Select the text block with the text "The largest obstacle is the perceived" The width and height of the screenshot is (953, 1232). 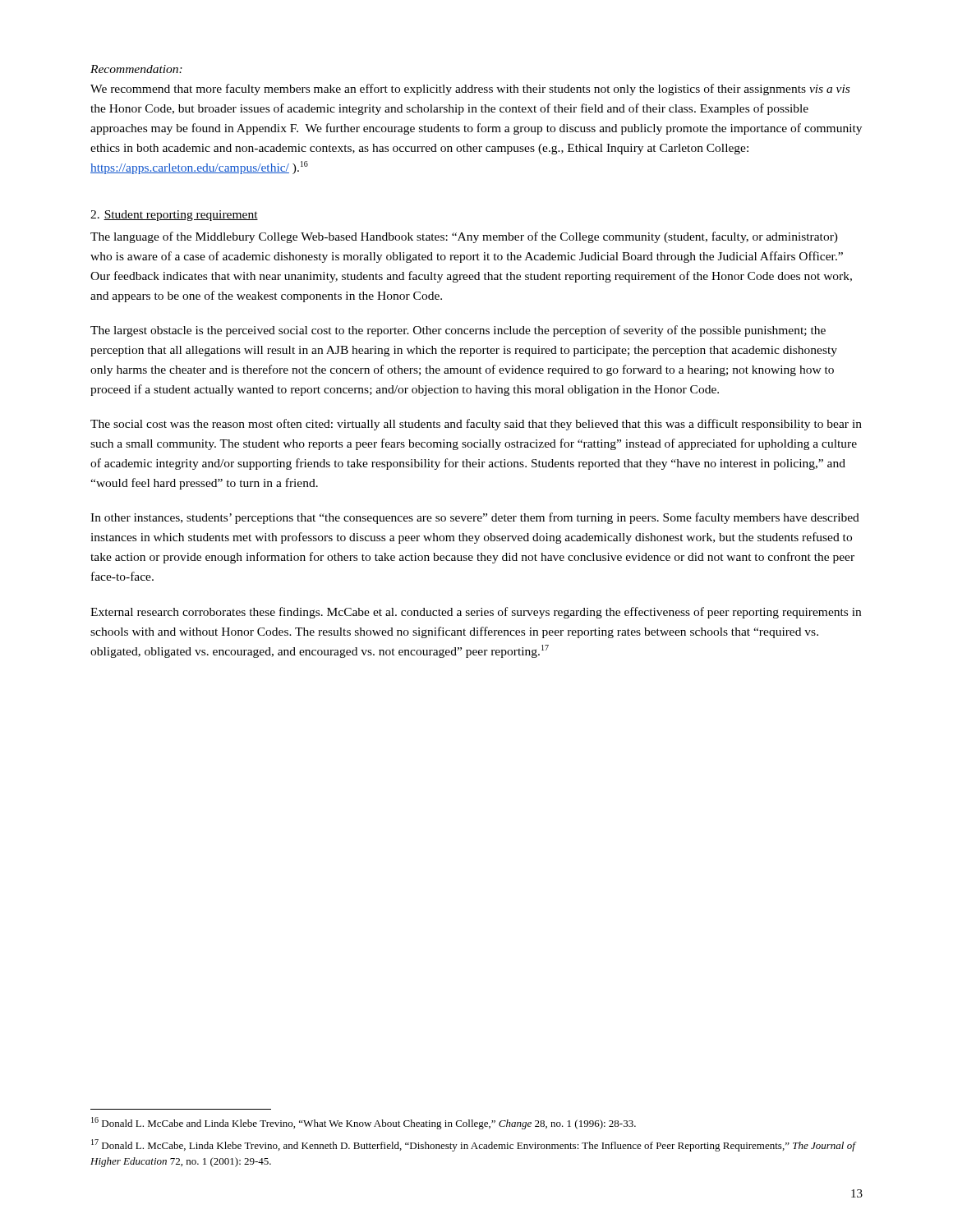point(476,360)
